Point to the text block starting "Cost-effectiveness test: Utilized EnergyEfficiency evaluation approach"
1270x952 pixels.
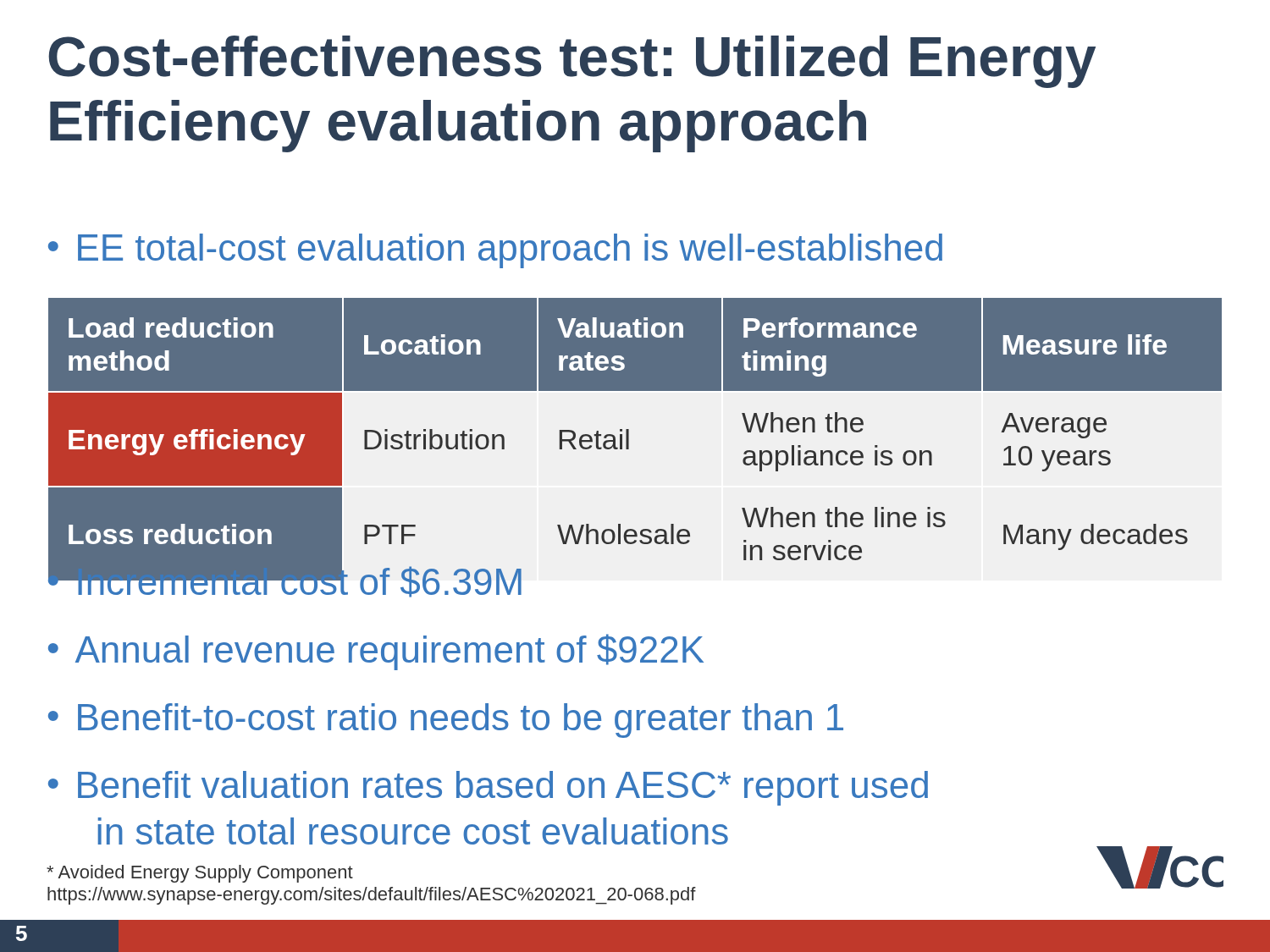(631, 90)
